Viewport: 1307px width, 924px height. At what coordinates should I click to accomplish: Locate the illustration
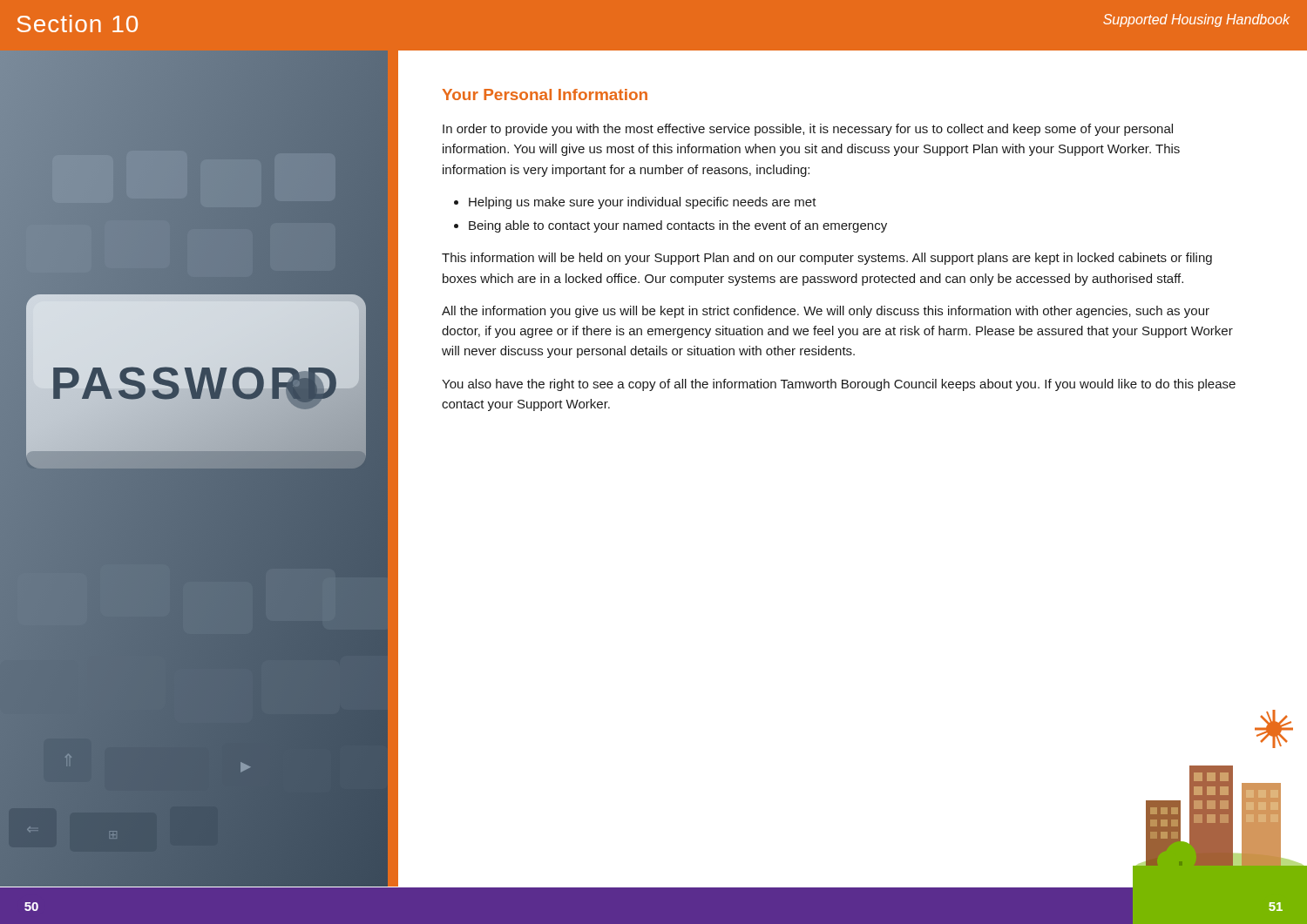1220,792
